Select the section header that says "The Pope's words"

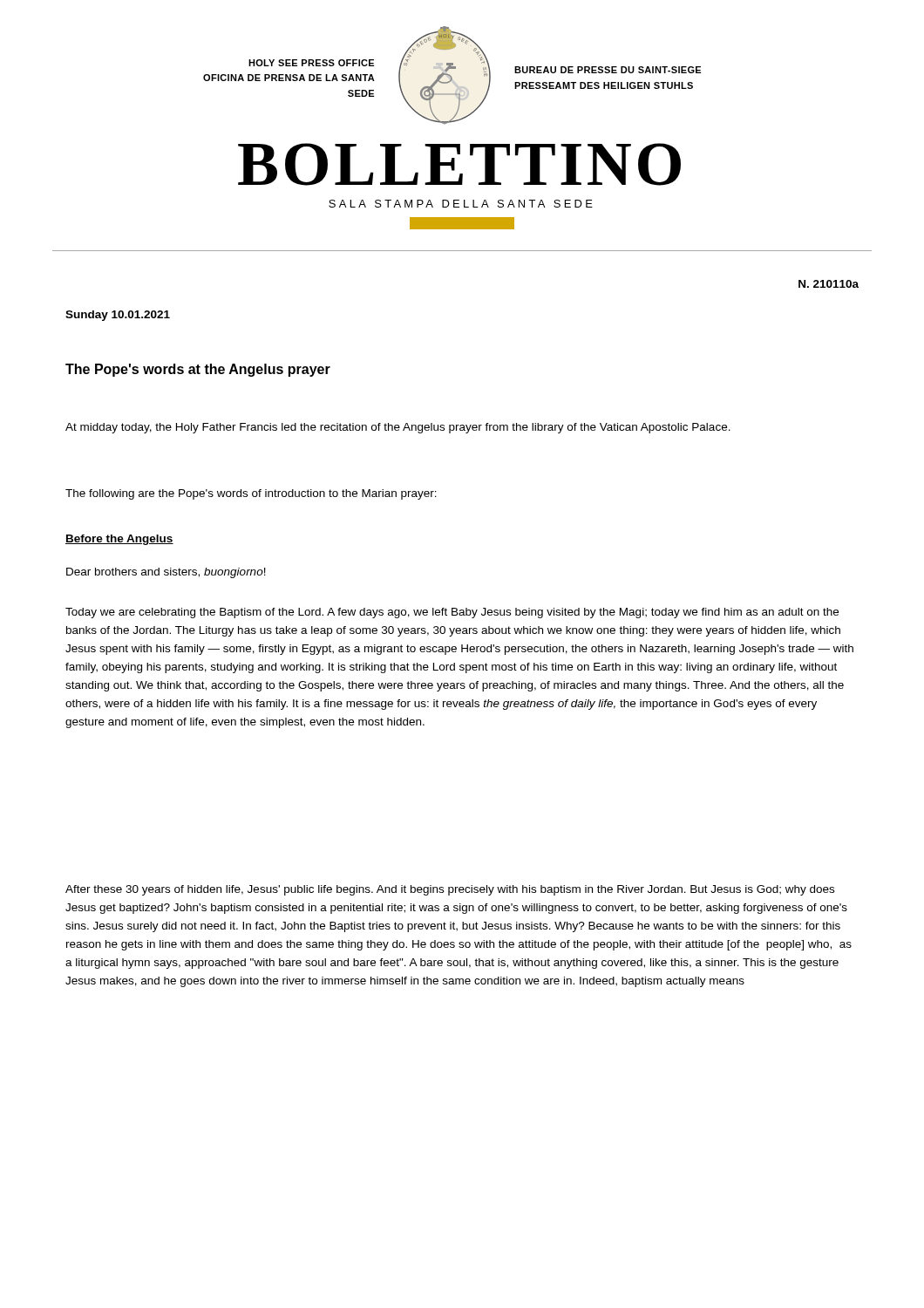point(198,369)
